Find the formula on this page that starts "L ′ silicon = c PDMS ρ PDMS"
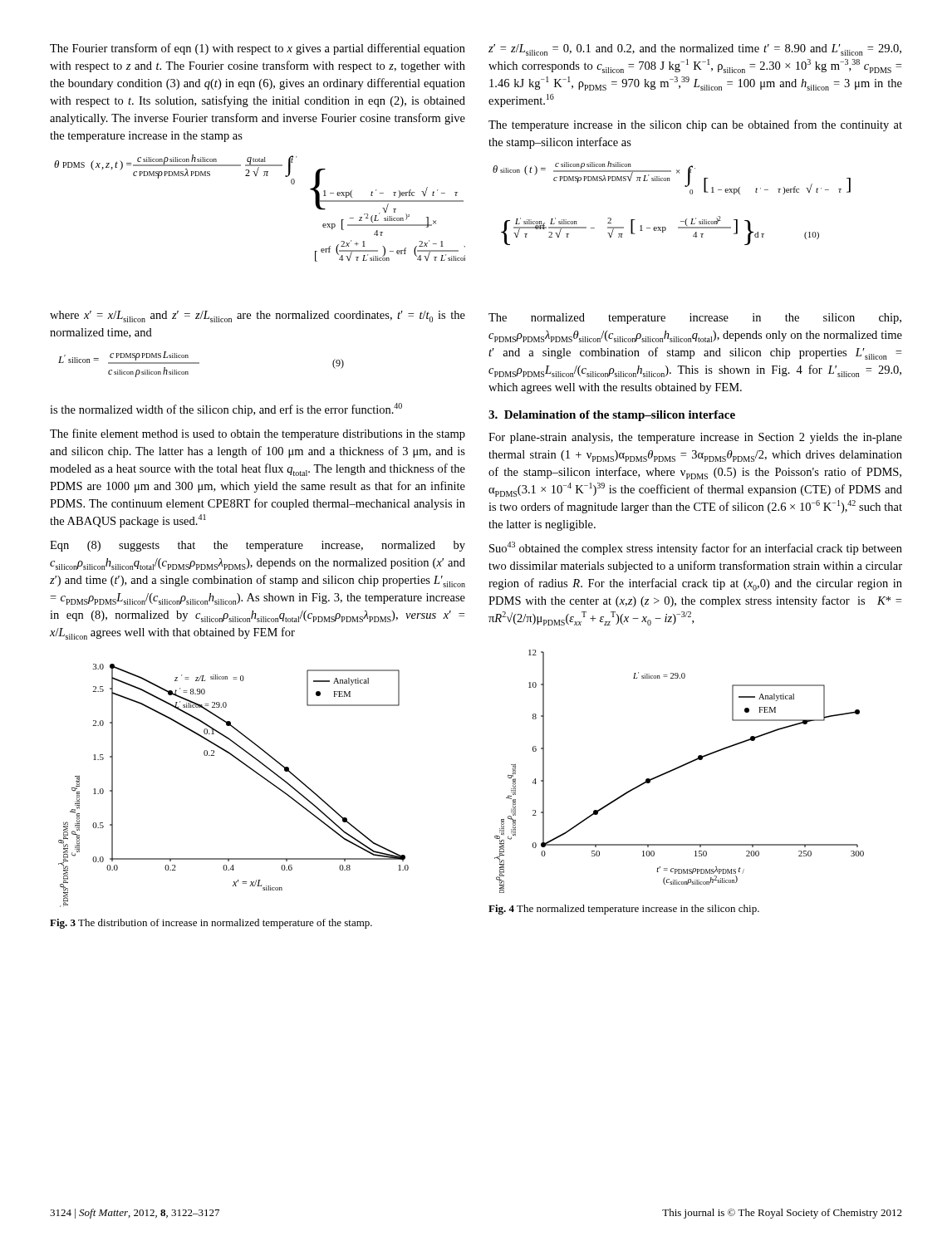 pos(201,364)
